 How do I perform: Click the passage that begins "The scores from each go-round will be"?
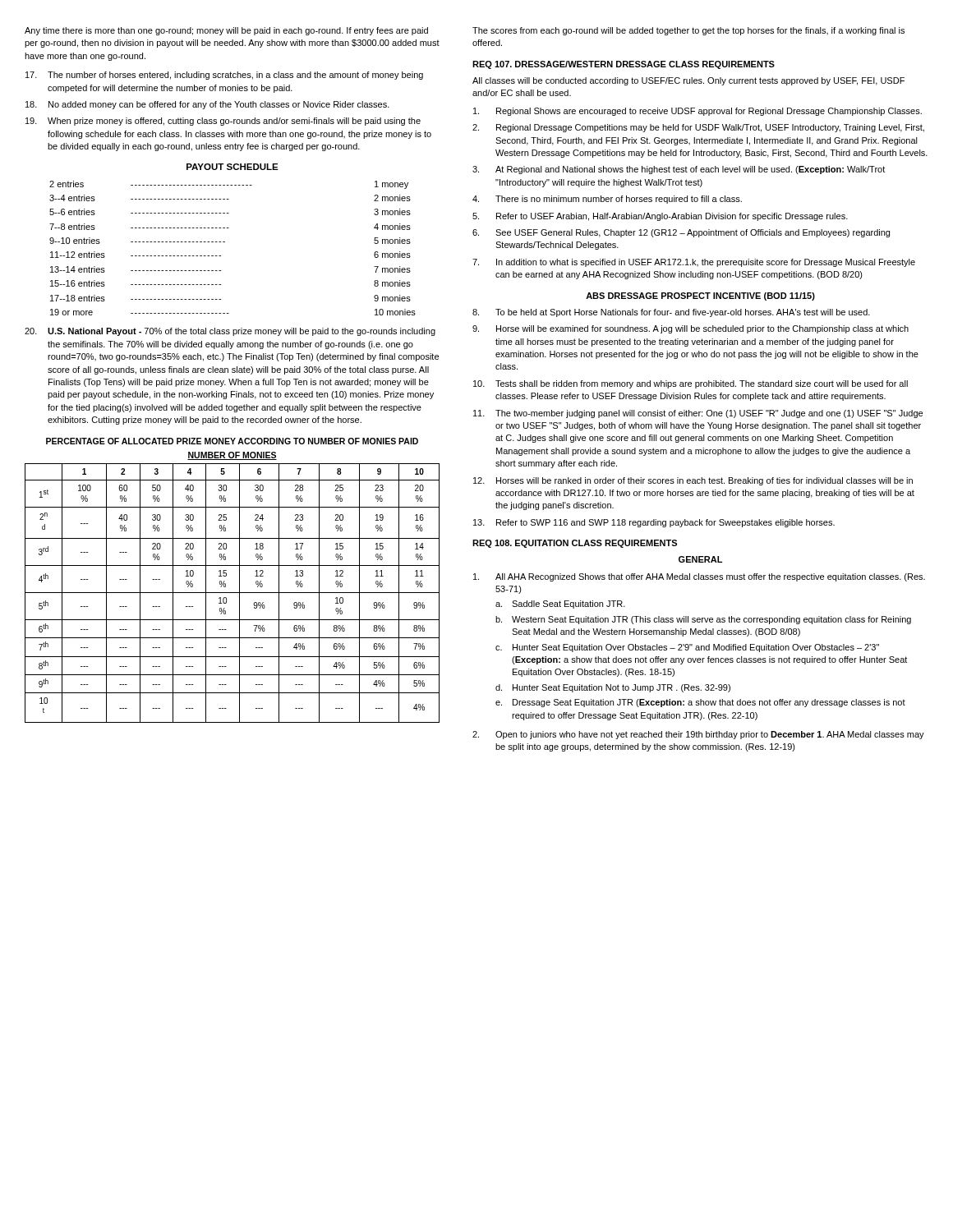point(689,37)
